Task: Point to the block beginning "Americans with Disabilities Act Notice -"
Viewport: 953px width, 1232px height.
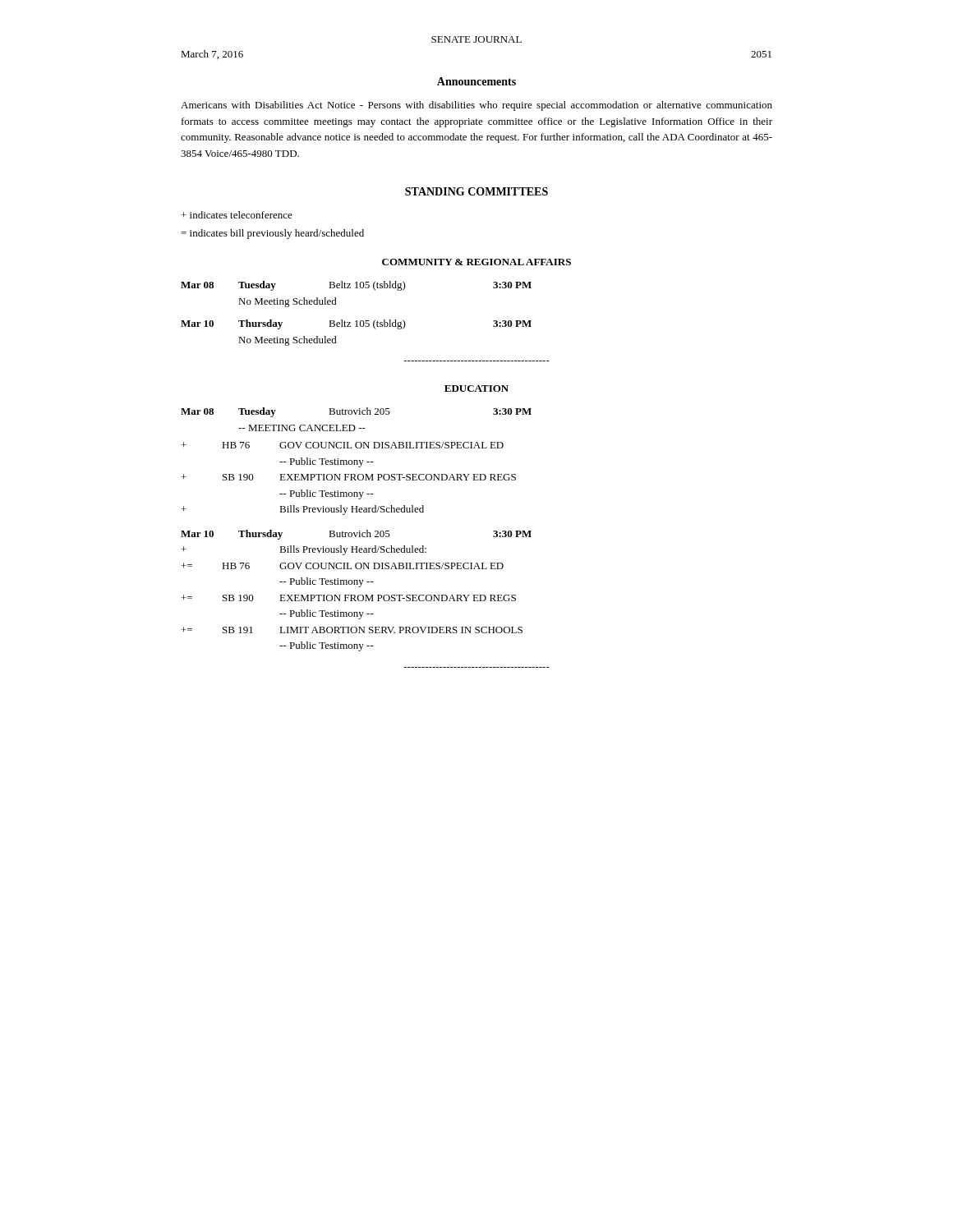Action: coord(476,129)
